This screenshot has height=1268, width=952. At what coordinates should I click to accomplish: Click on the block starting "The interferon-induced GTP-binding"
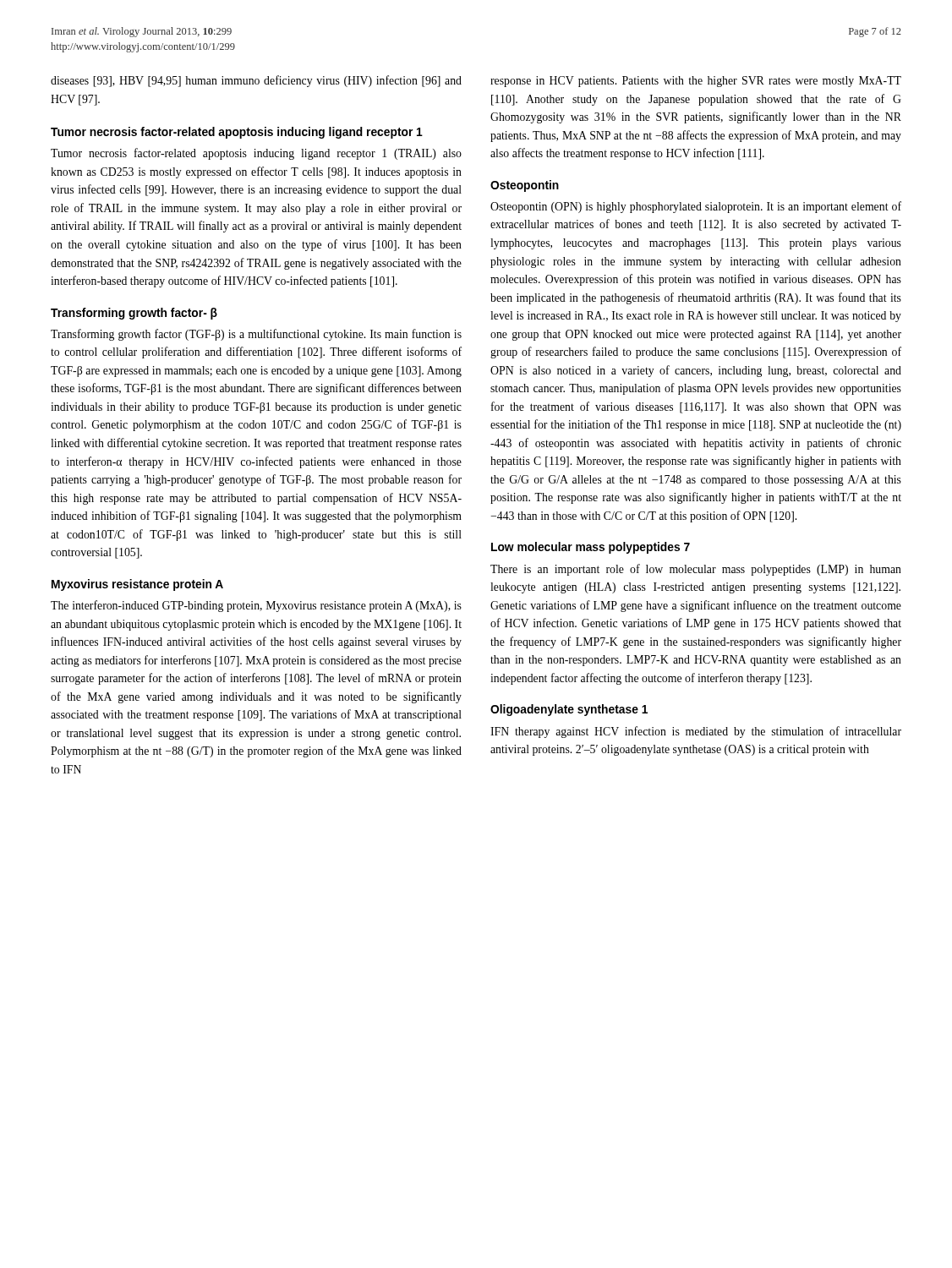click(x=256, y=688)
